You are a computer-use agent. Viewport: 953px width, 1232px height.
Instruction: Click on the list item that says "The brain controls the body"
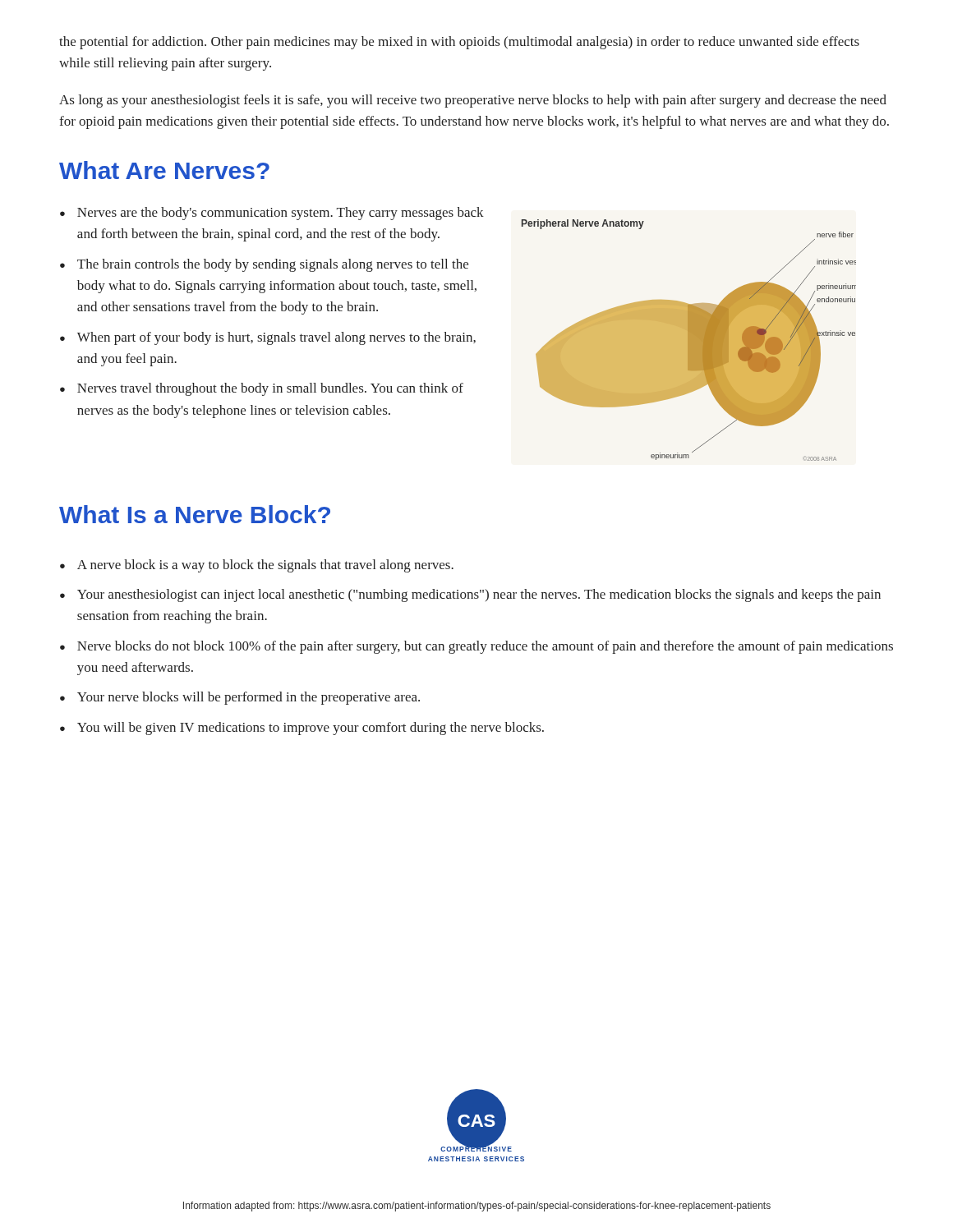tap(277, 285)
